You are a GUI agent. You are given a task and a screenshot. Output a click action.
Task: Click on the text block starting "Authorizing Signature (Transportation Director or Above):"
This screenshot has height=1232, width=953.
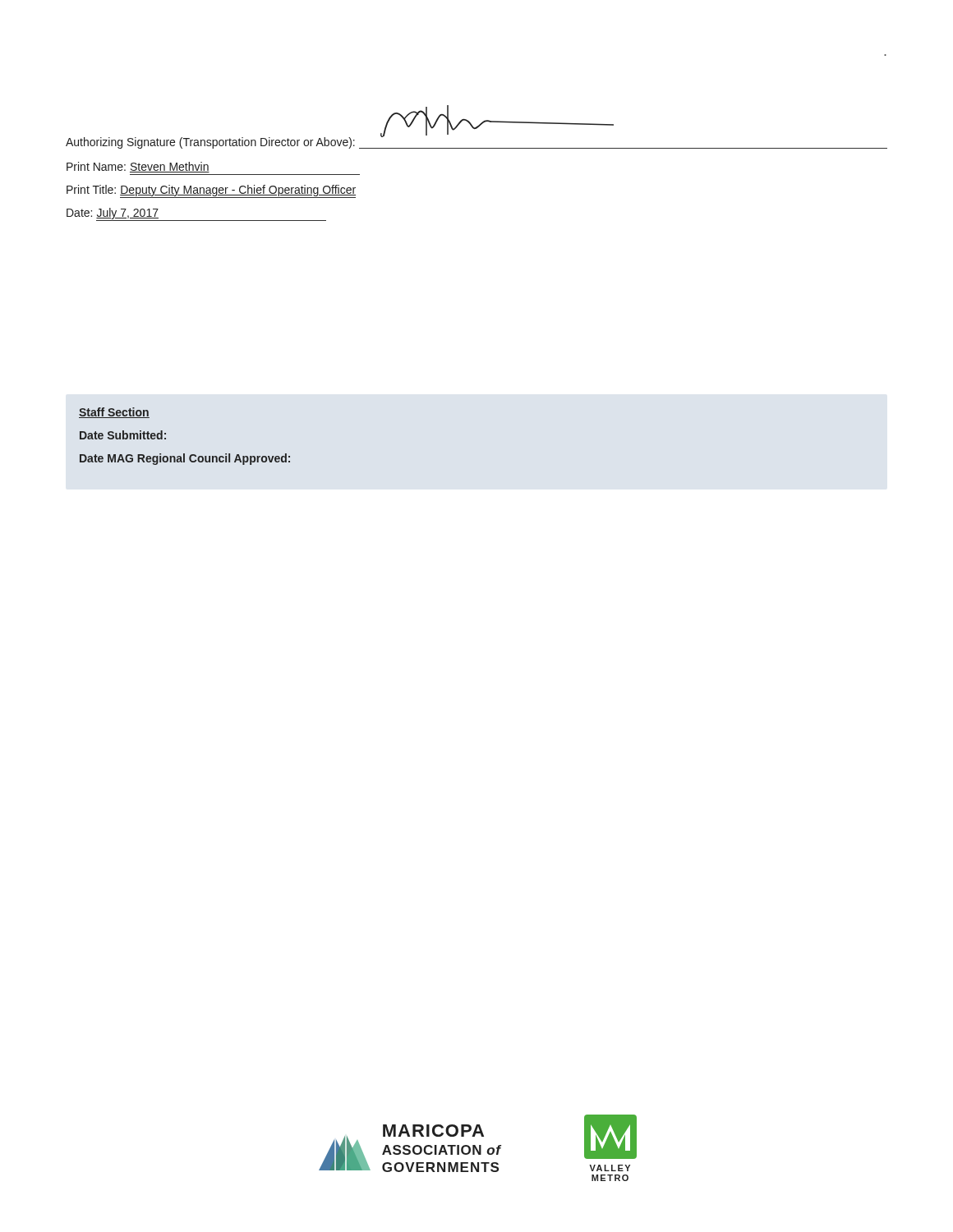click(476, 120)
